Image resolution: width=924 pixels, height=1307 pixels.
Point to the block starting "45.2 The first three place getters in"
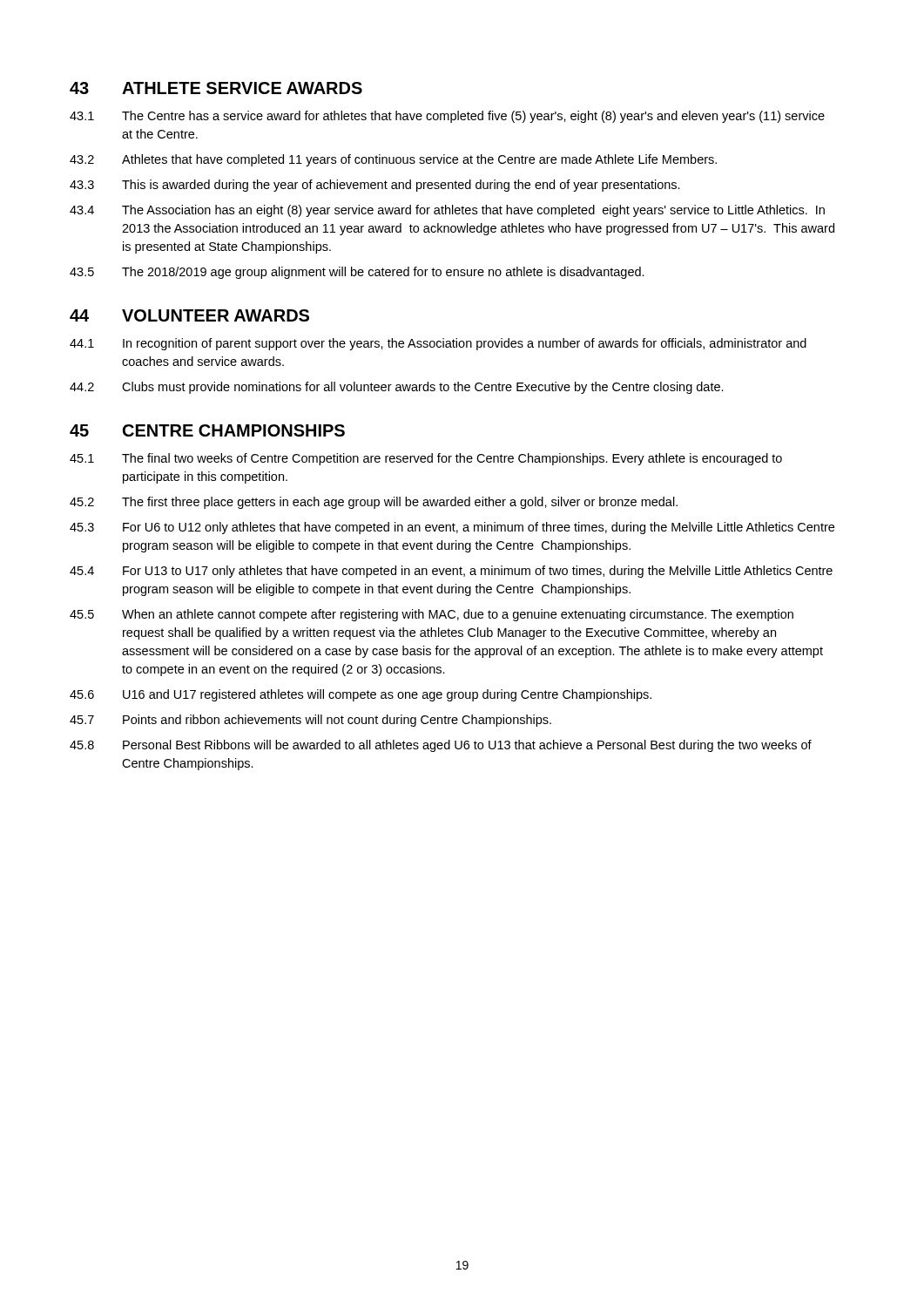coord(453,503)
